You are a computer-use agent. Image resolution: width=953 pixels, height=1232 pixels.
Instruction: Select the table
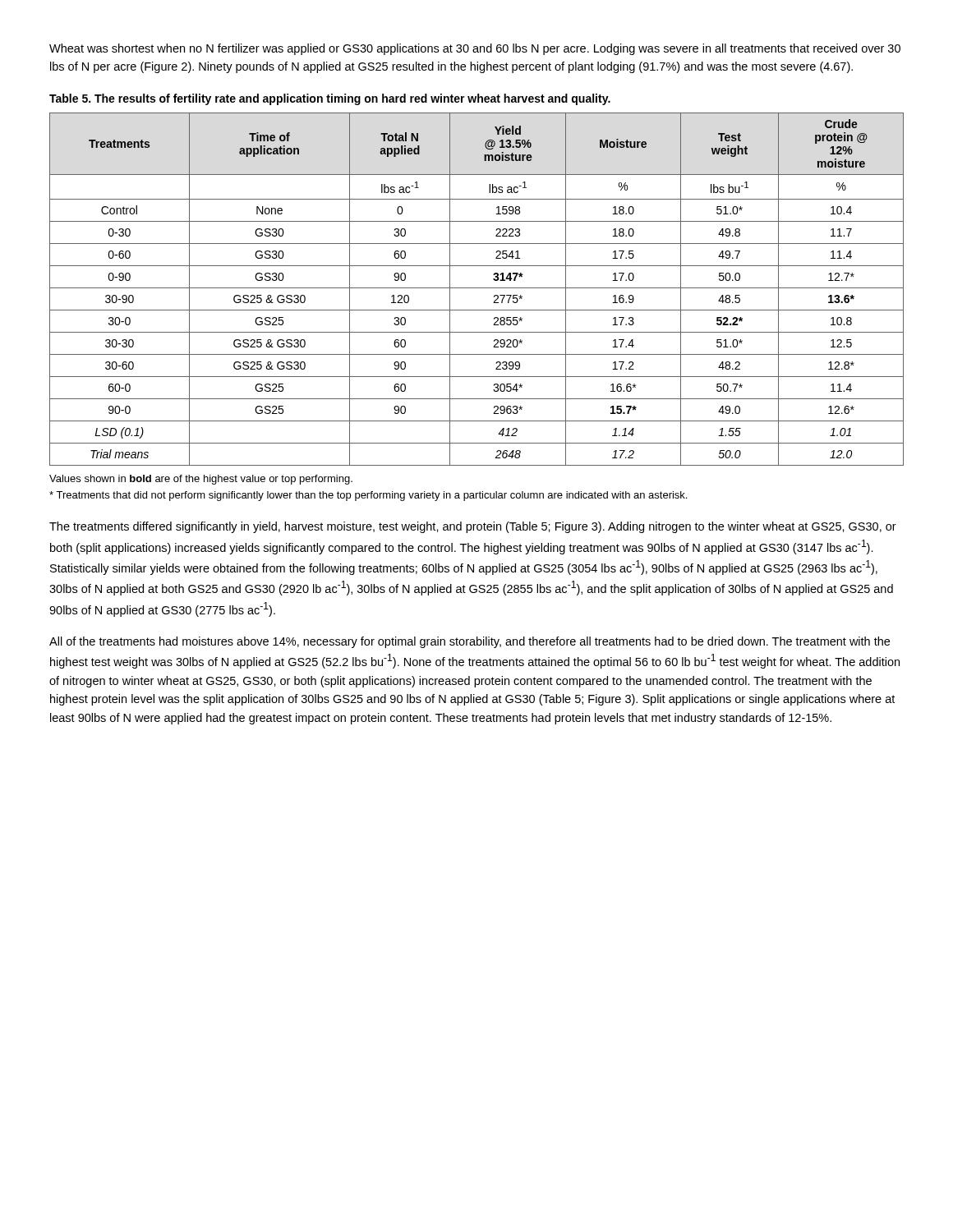tap(476, 289)
